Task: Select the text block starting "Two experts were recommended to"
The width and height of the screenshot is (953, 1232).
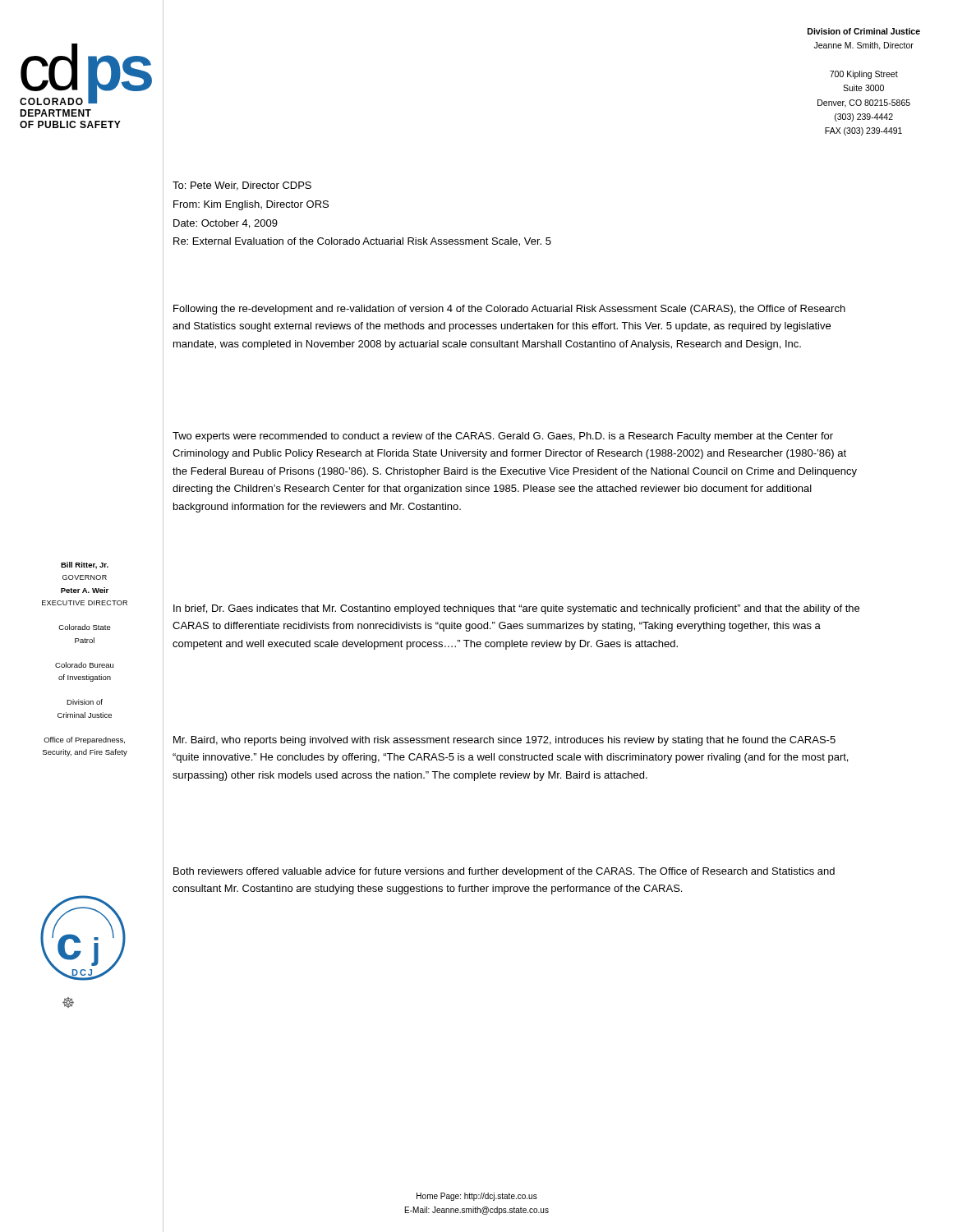Action: point(515,471)
